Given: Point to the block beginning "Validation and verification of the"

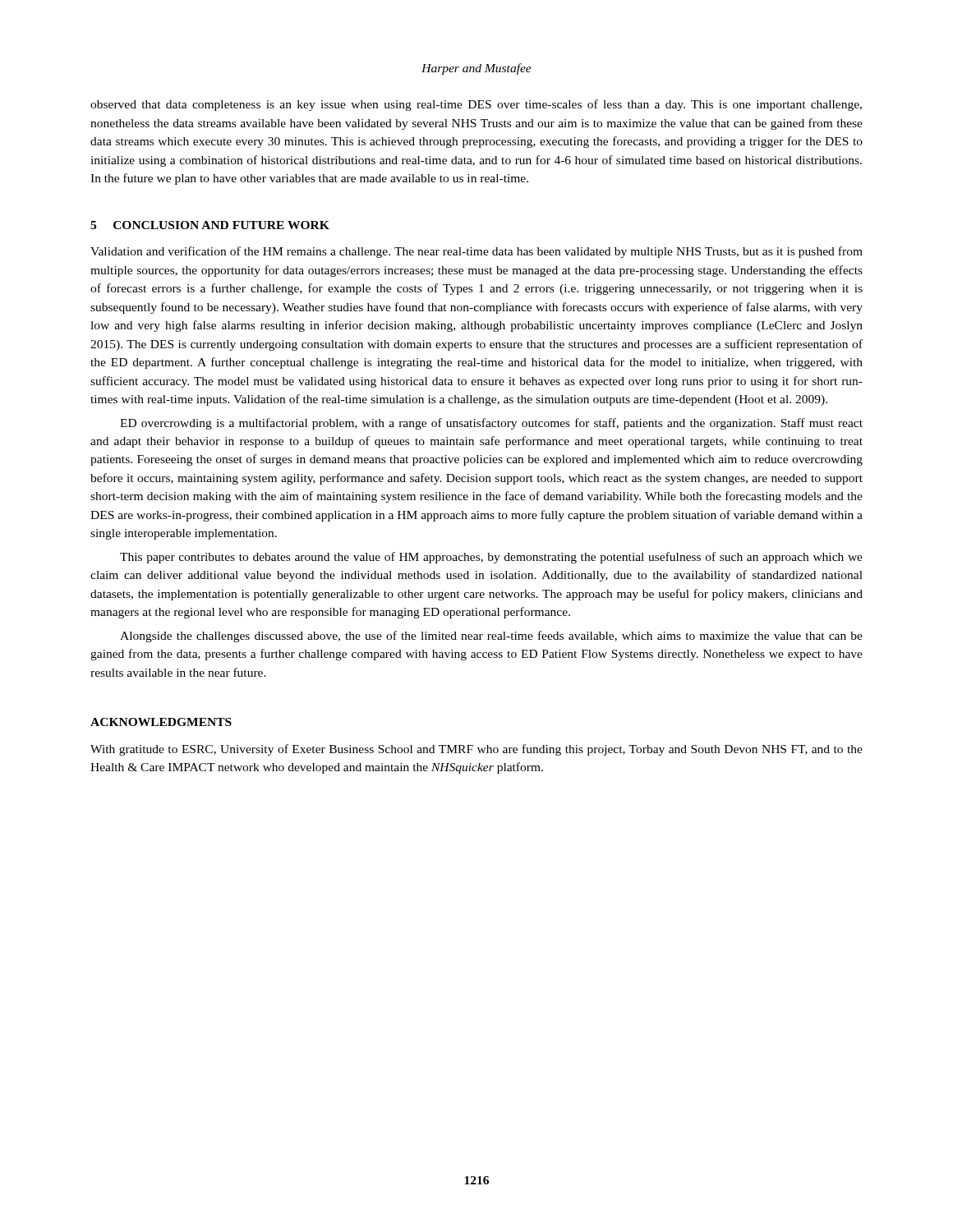Looking at the screenshot, I should click(476, 326).
